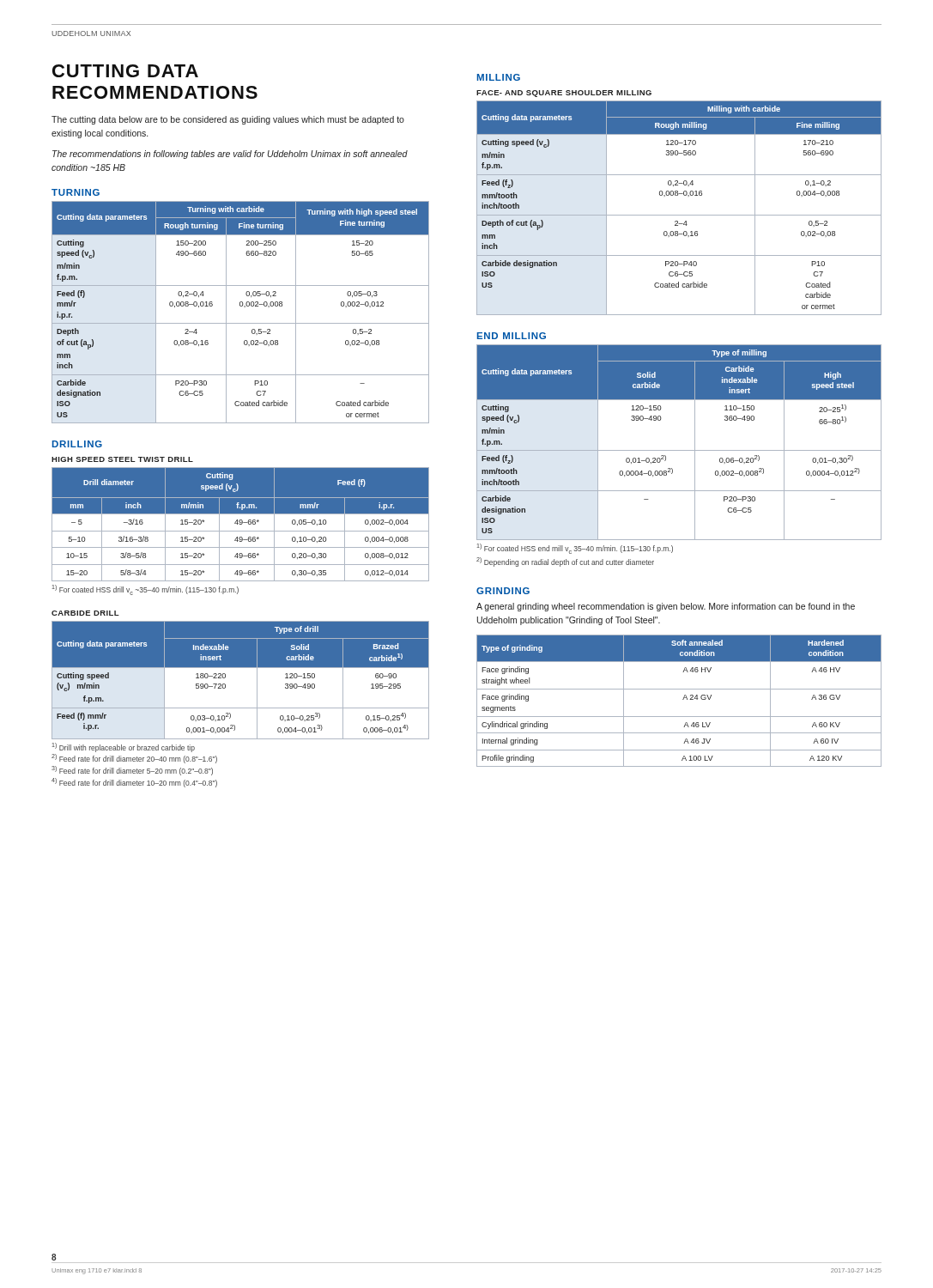Click where it says "HIGH SPEED STEEL TWIST DRILL"
Image resolution: width=933 pixels, height=1288 pixels.
pyautogui.click(x=122, y=459)
